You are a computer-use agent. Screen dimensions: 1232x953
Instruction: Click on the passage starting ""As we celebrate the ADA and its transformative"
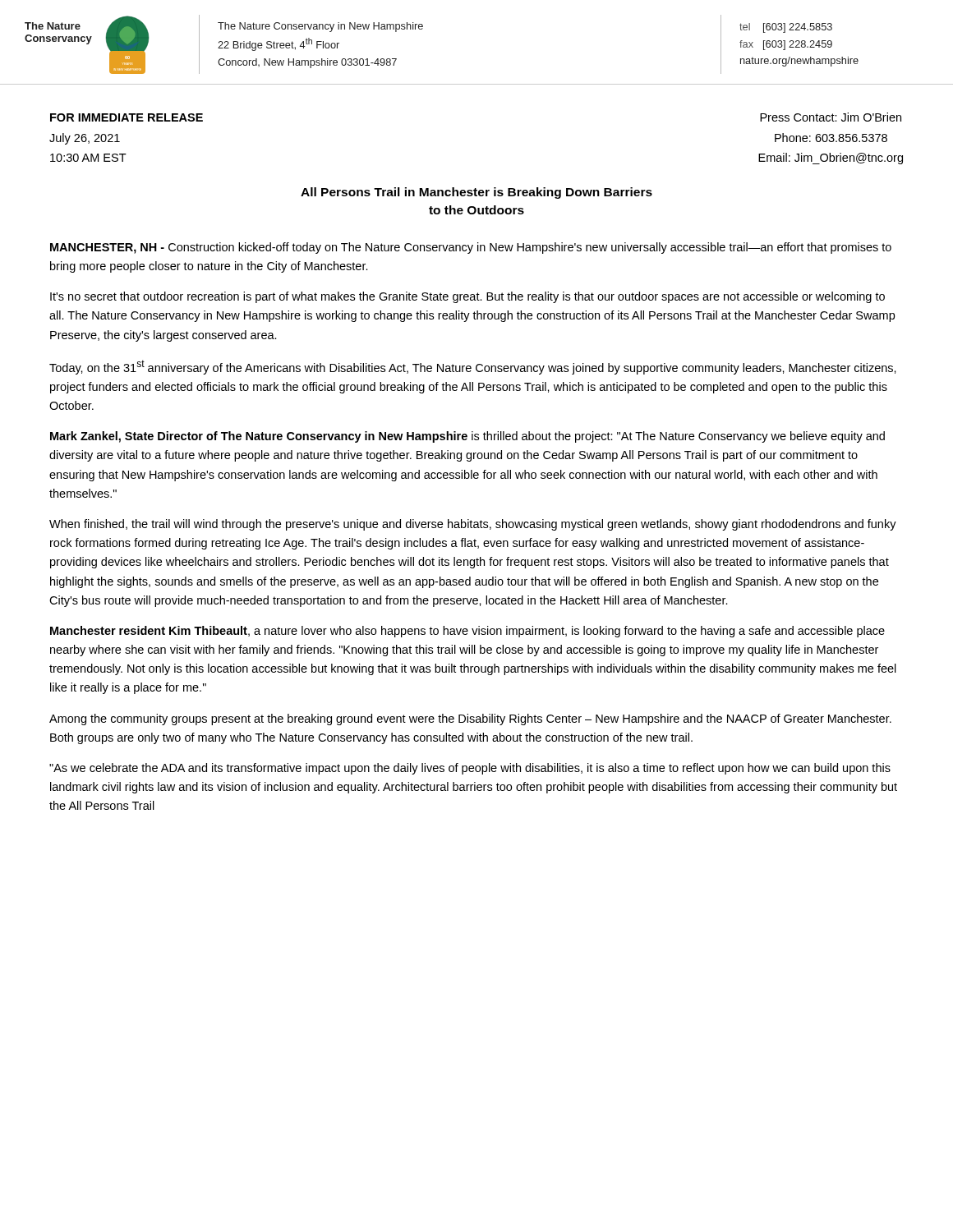coord(473,787)
